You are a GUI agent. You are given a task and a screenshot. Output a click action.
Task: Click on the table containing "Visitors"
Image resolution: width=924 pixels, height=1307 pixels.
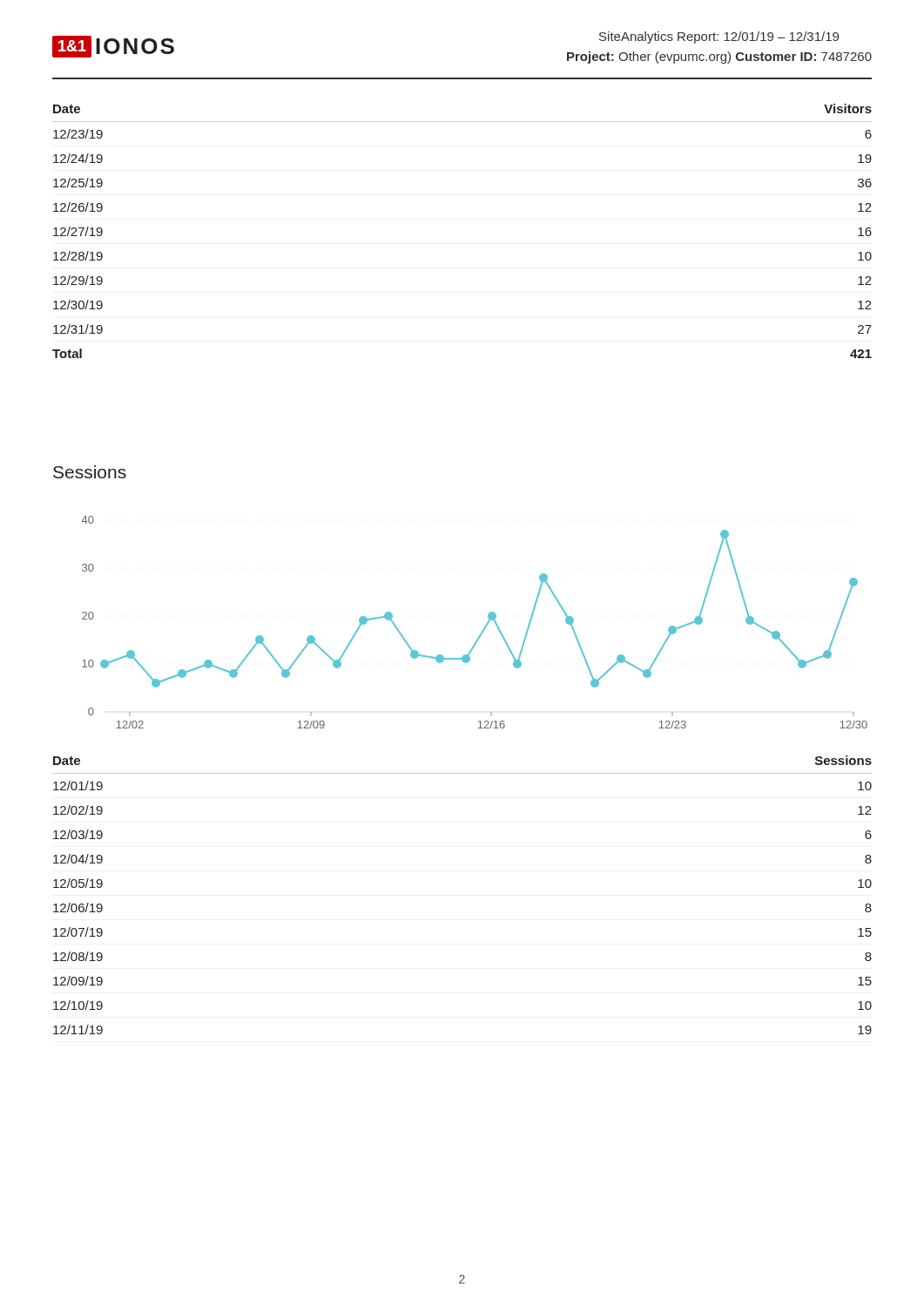click(x=462, y=230)
